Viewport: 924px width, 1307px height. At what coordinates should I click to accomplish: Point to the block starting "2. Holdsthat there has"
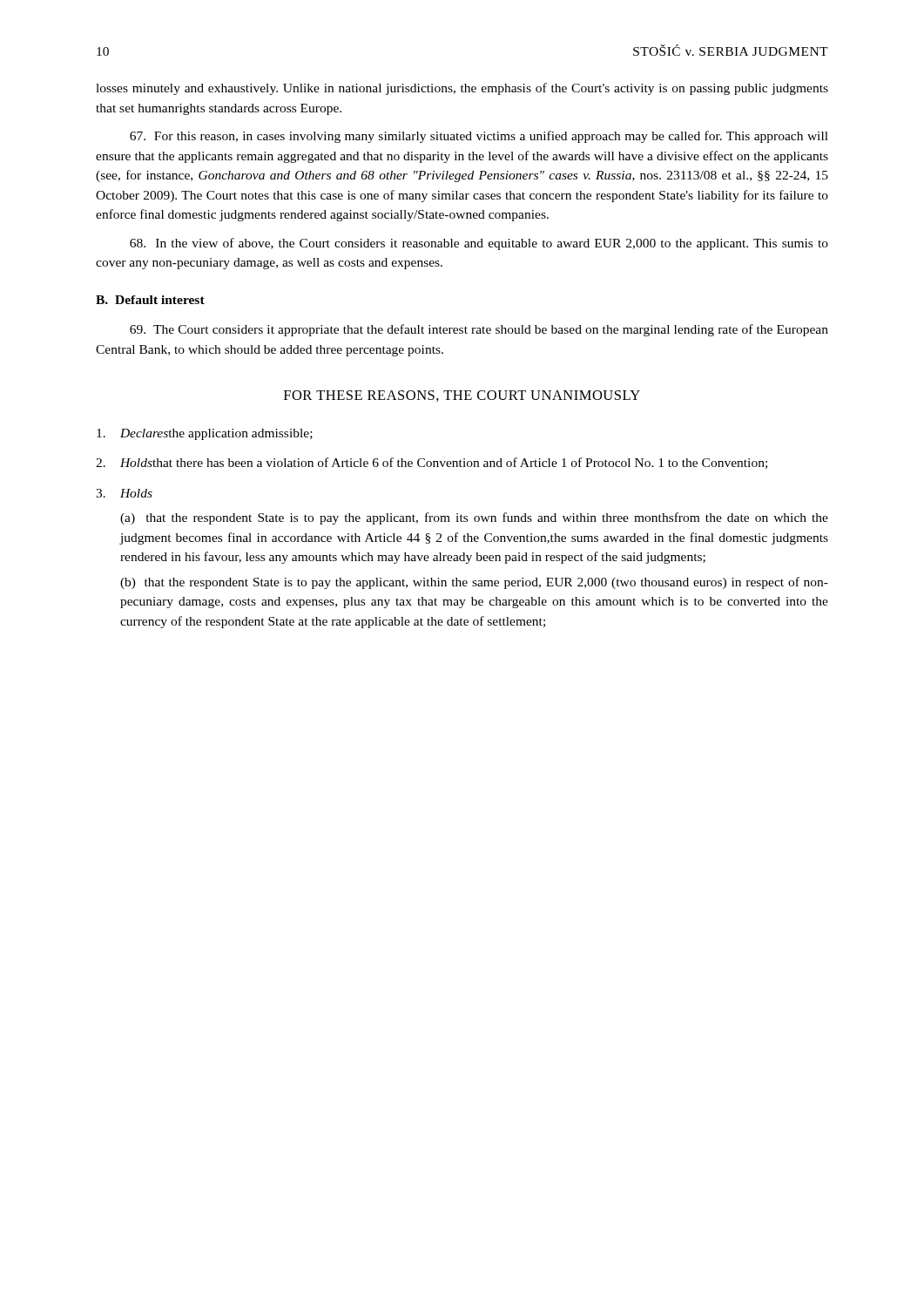point(462,463)
